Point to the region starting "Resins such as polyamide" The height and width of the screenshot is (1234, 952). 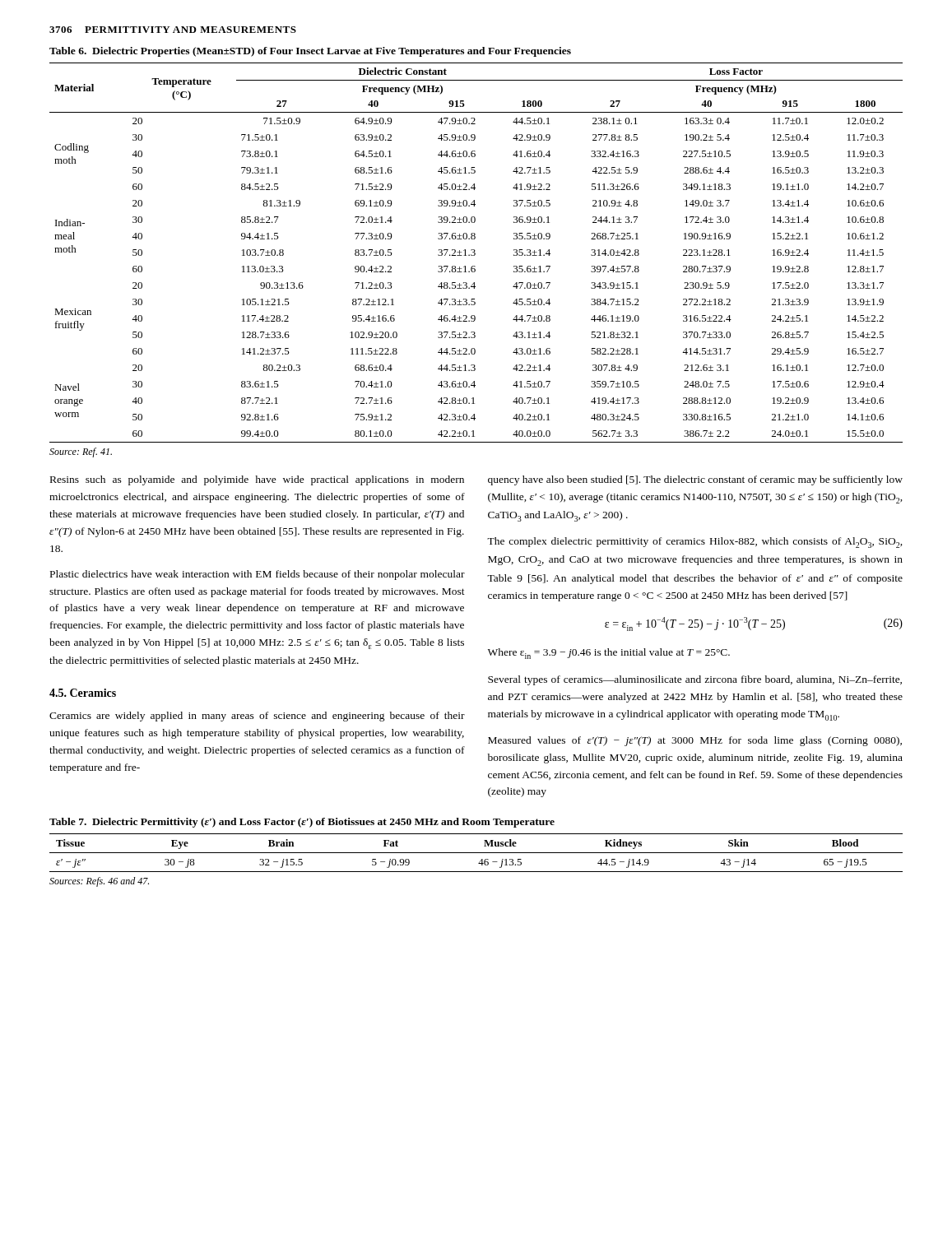click(x=257, y=514)
